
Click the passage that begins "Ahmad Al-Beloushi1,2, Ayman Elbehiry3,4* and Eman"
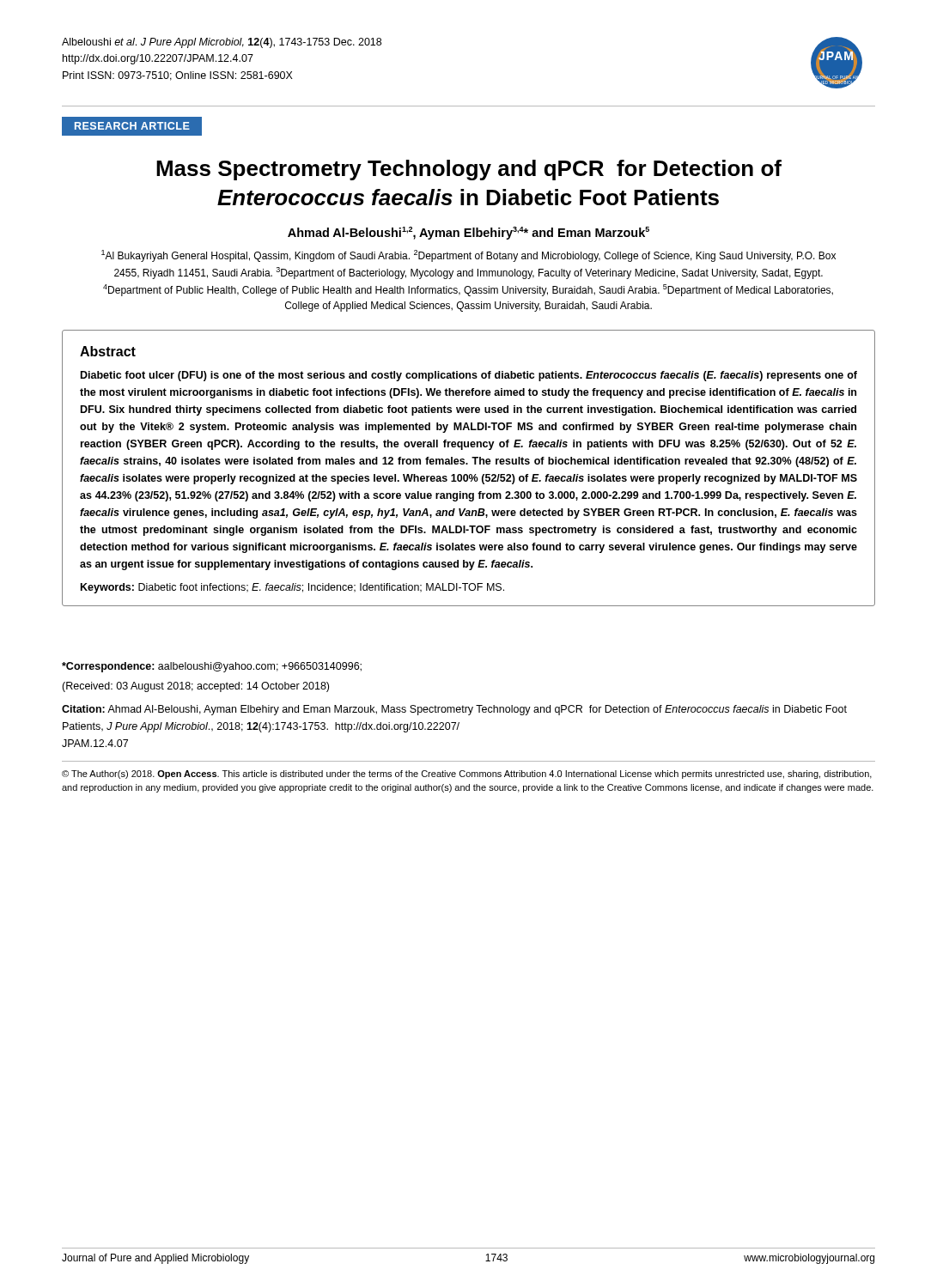(468, 232)
